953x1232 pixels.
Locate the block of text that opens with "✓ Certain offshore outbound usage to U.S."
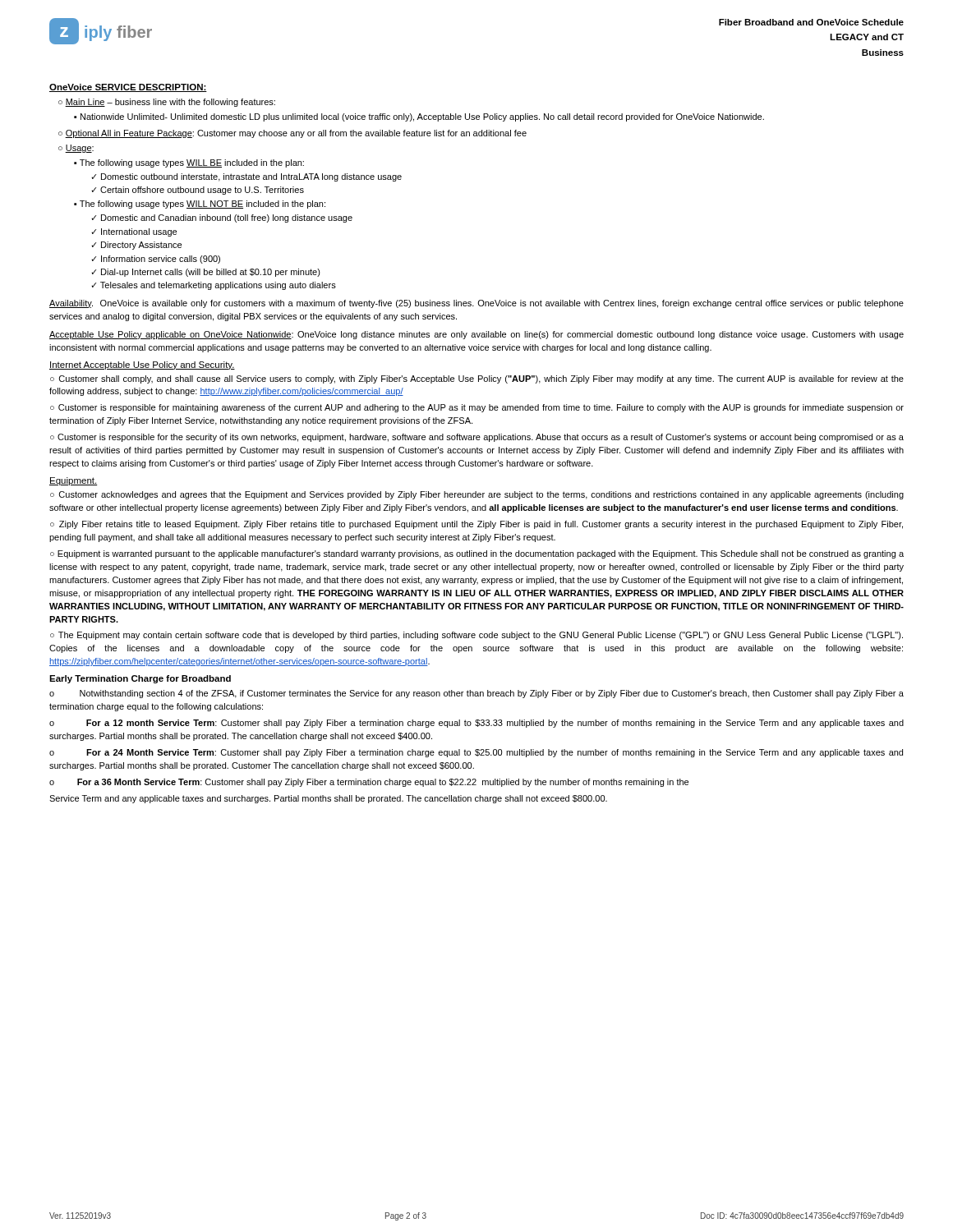coord(197,190)
